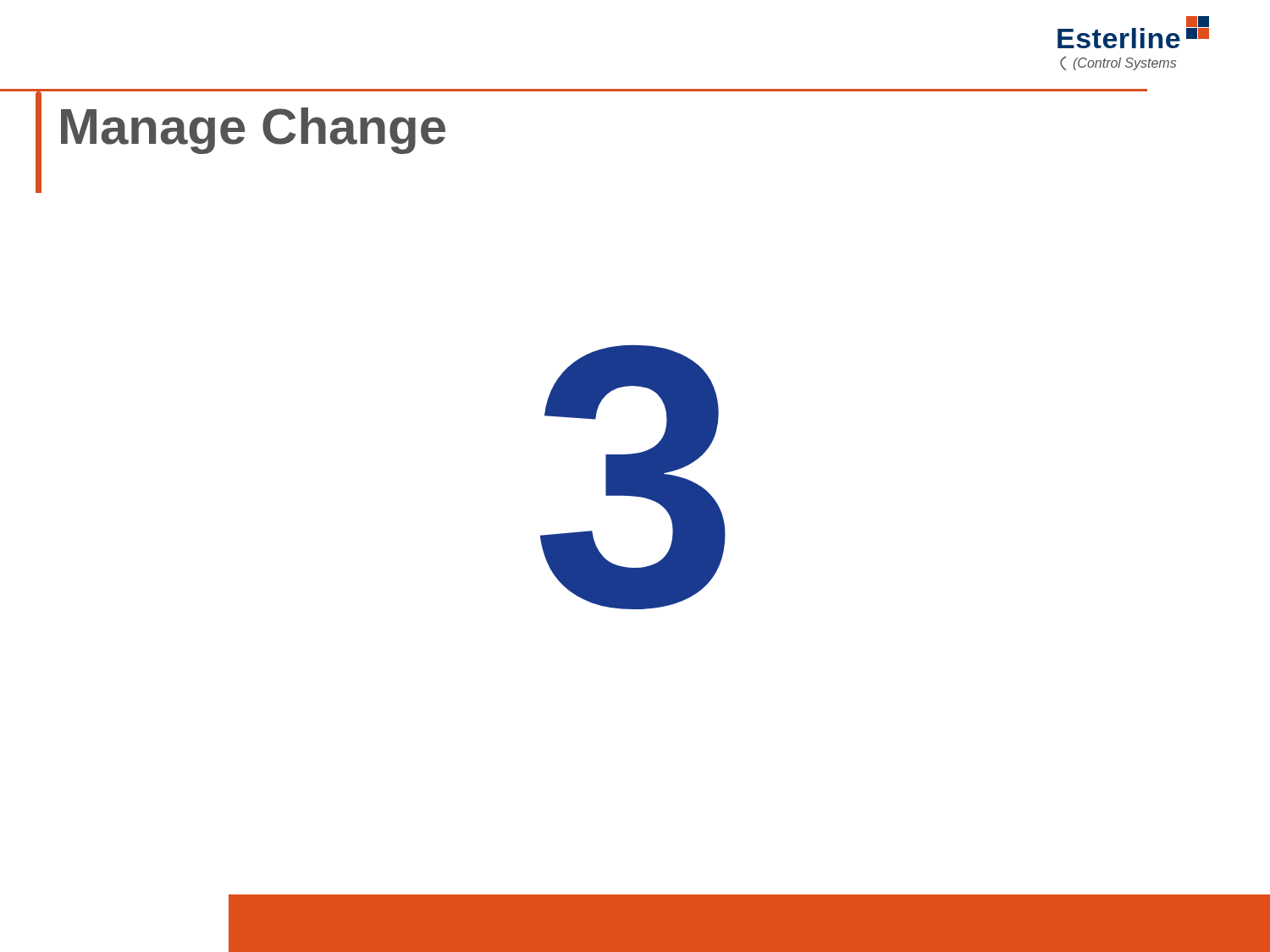
Task: Find the title
Action: tap(252, 127)
